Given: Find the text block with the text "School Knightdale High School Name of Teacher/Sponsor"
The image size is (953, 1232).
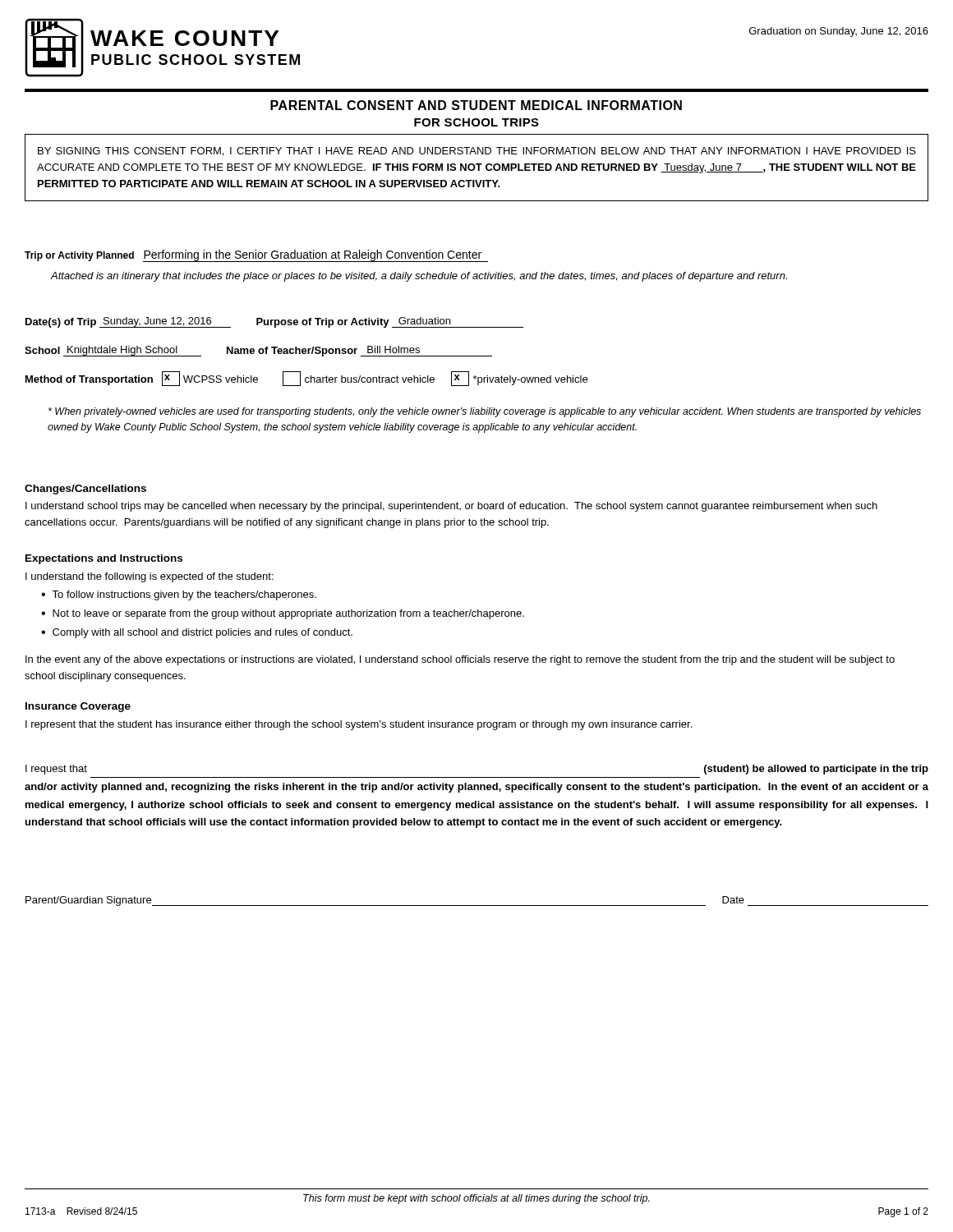Looking at the screenshot, I should pyautogui.click(x=258, y=350).
